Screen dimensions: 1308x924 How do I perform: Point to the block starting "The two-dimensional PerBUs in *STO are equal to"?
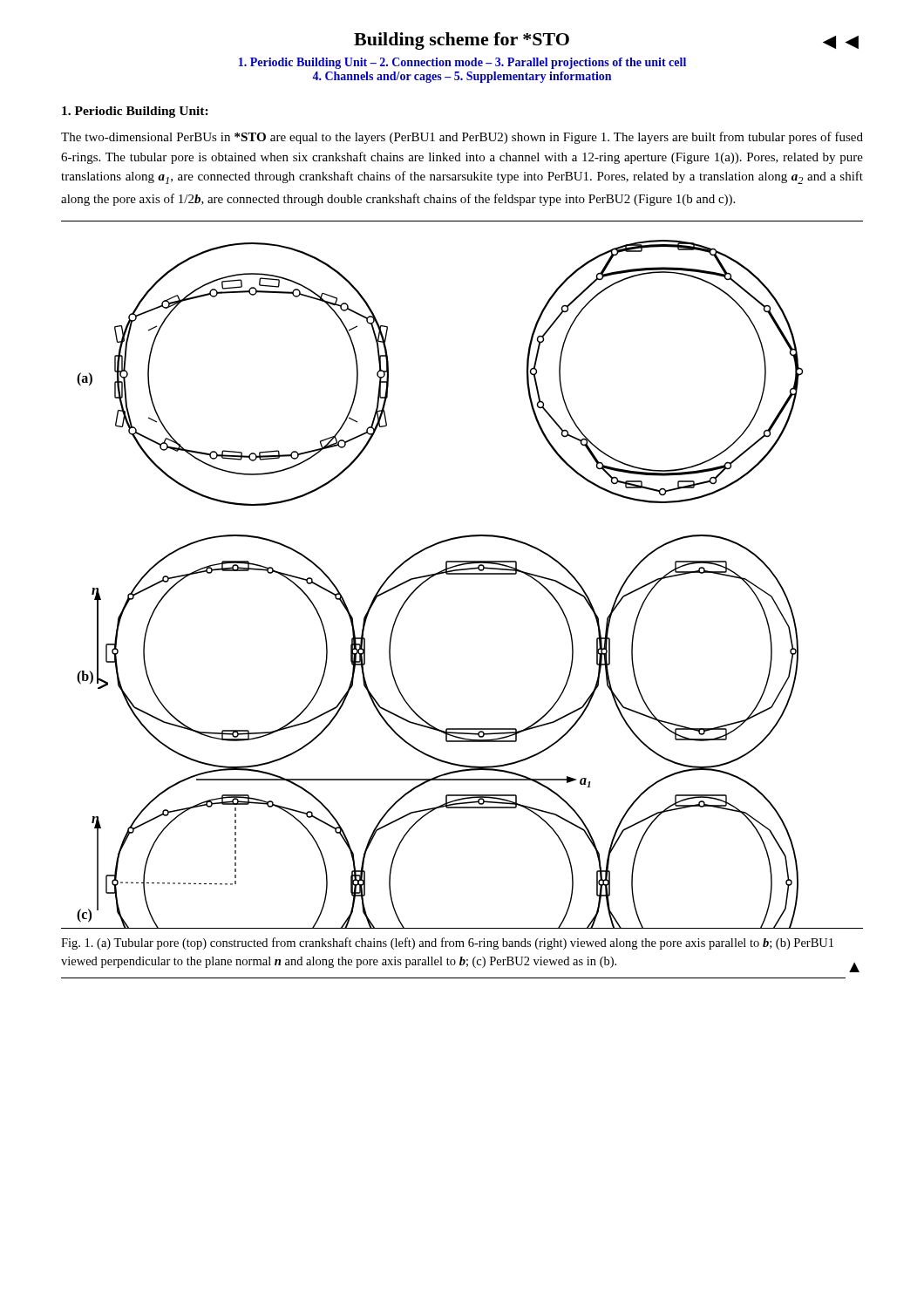[462, 168]
